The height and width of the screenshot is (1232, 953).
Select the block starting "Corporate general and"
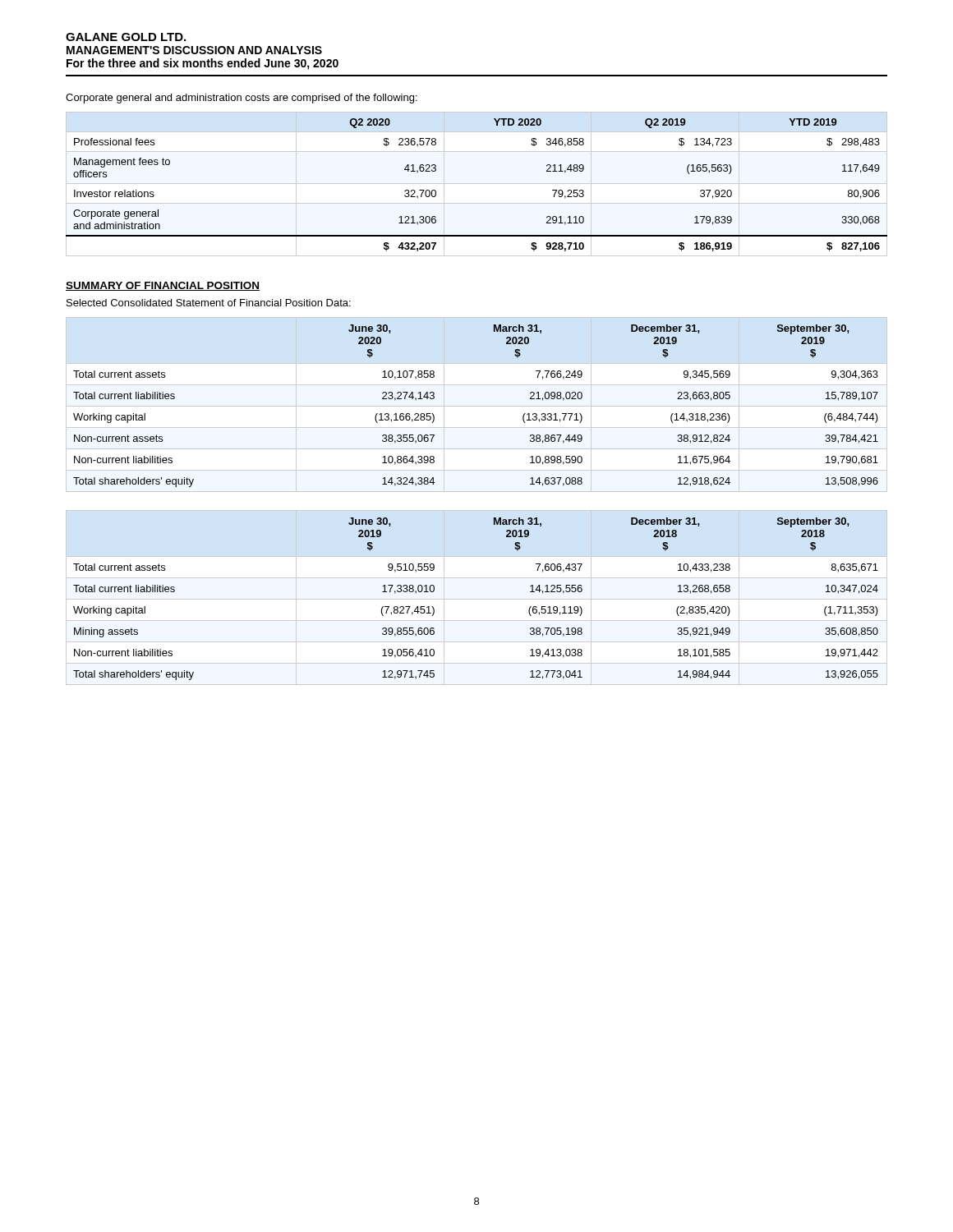pyautogui.click(x=242, y=97)
